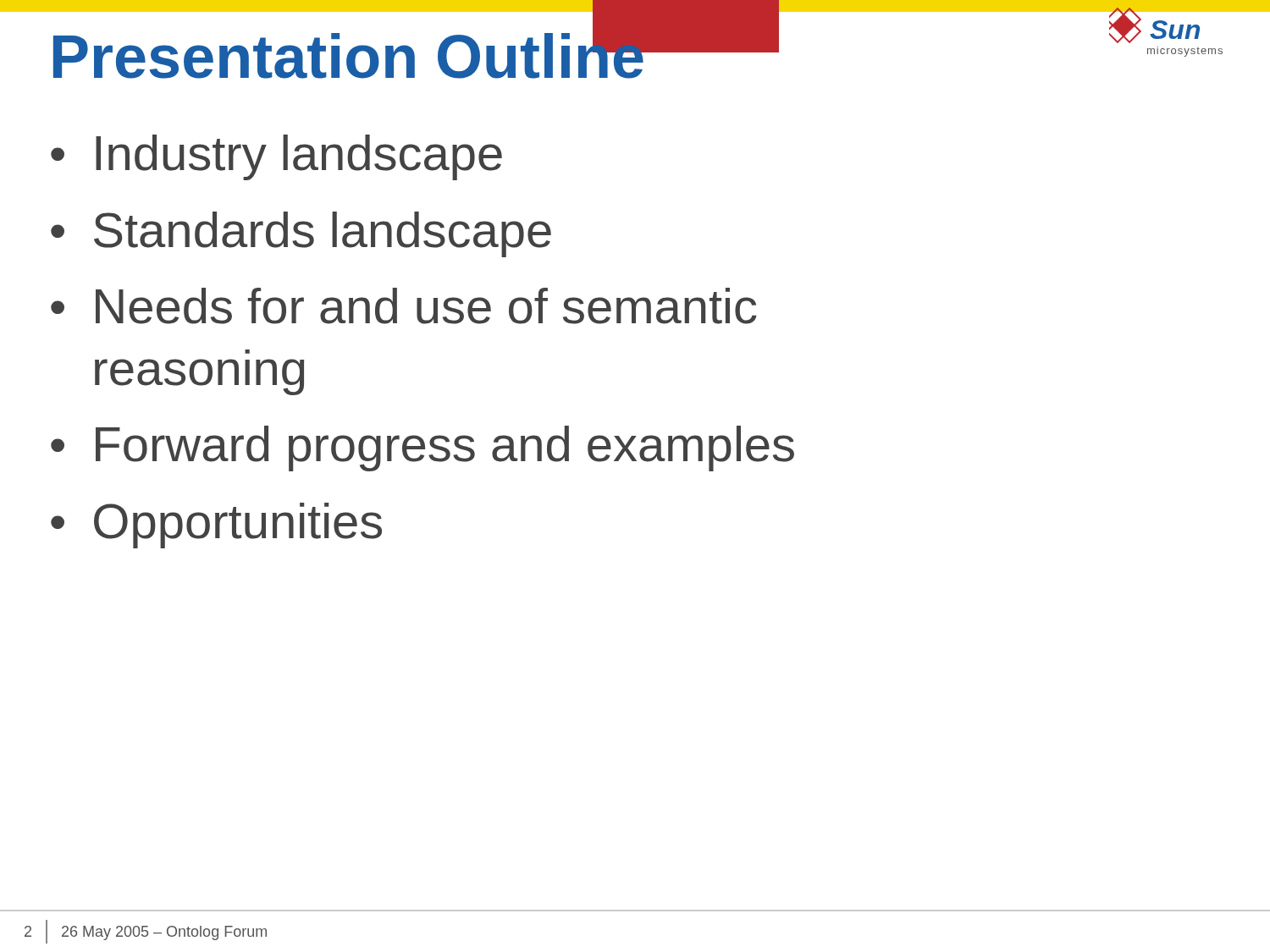Click the passage that begins "• Needs for and use of"
Image resolution: width=1270 pixels, height=952 pixels.
(x=403, y=337)
